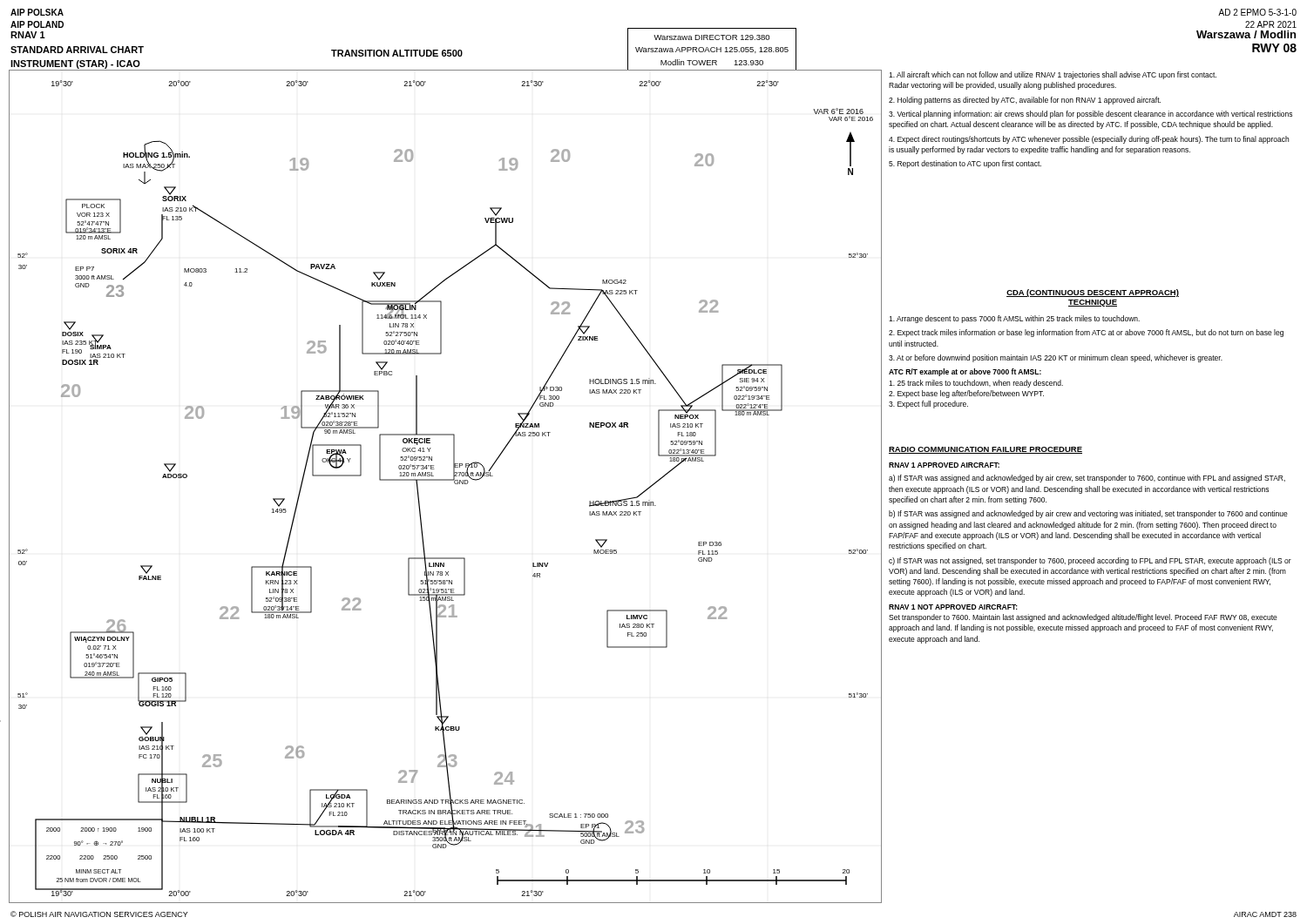Find the element starting "RNAV 1 STANDARD ARRIVAL CHART INSTRUMENT (STAR) -"
The height and width of the screenshot is (924, 1307).
coord(77,49)
